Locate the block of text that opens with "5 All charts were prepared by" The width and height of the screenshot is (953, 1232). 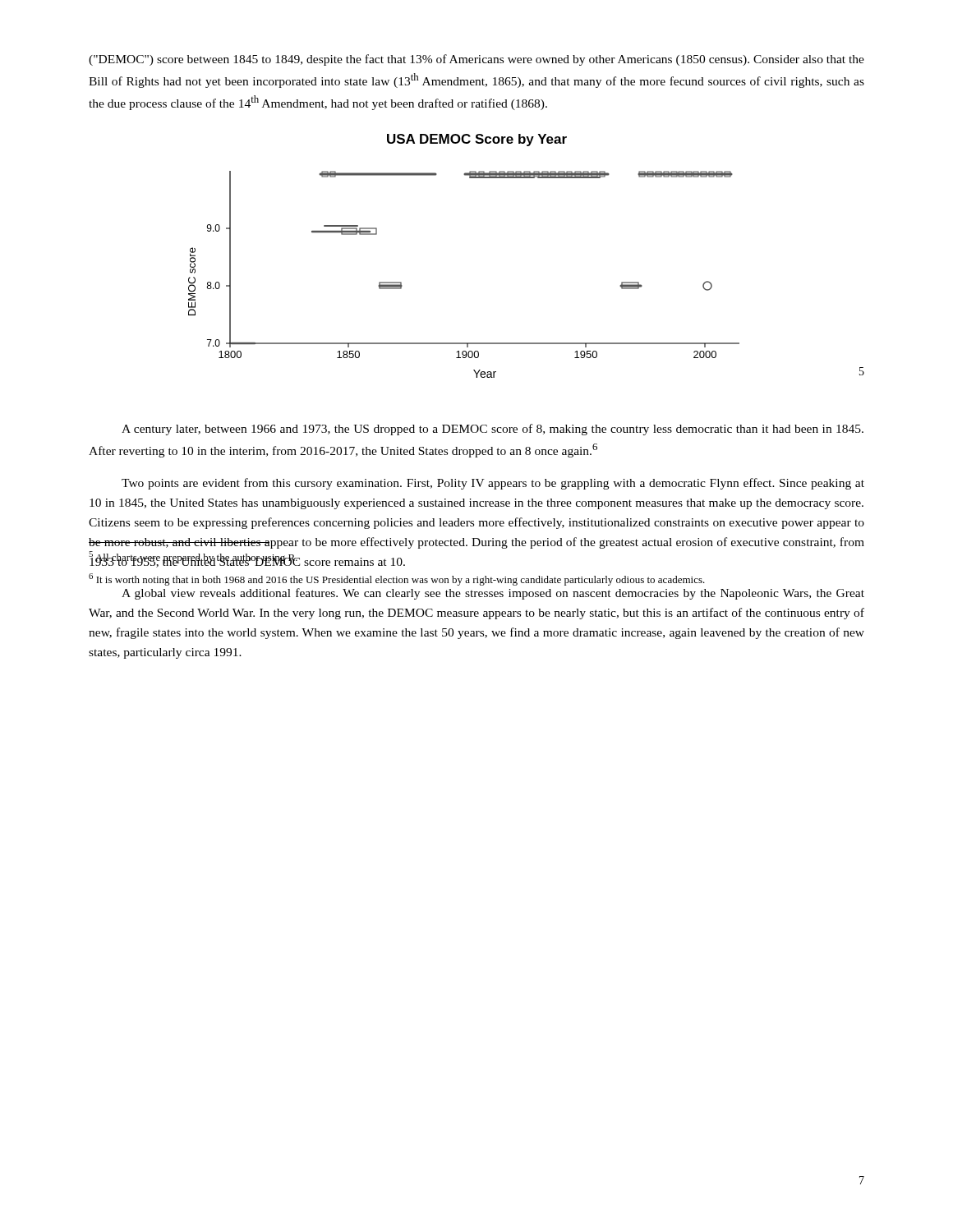coord(193,556)
